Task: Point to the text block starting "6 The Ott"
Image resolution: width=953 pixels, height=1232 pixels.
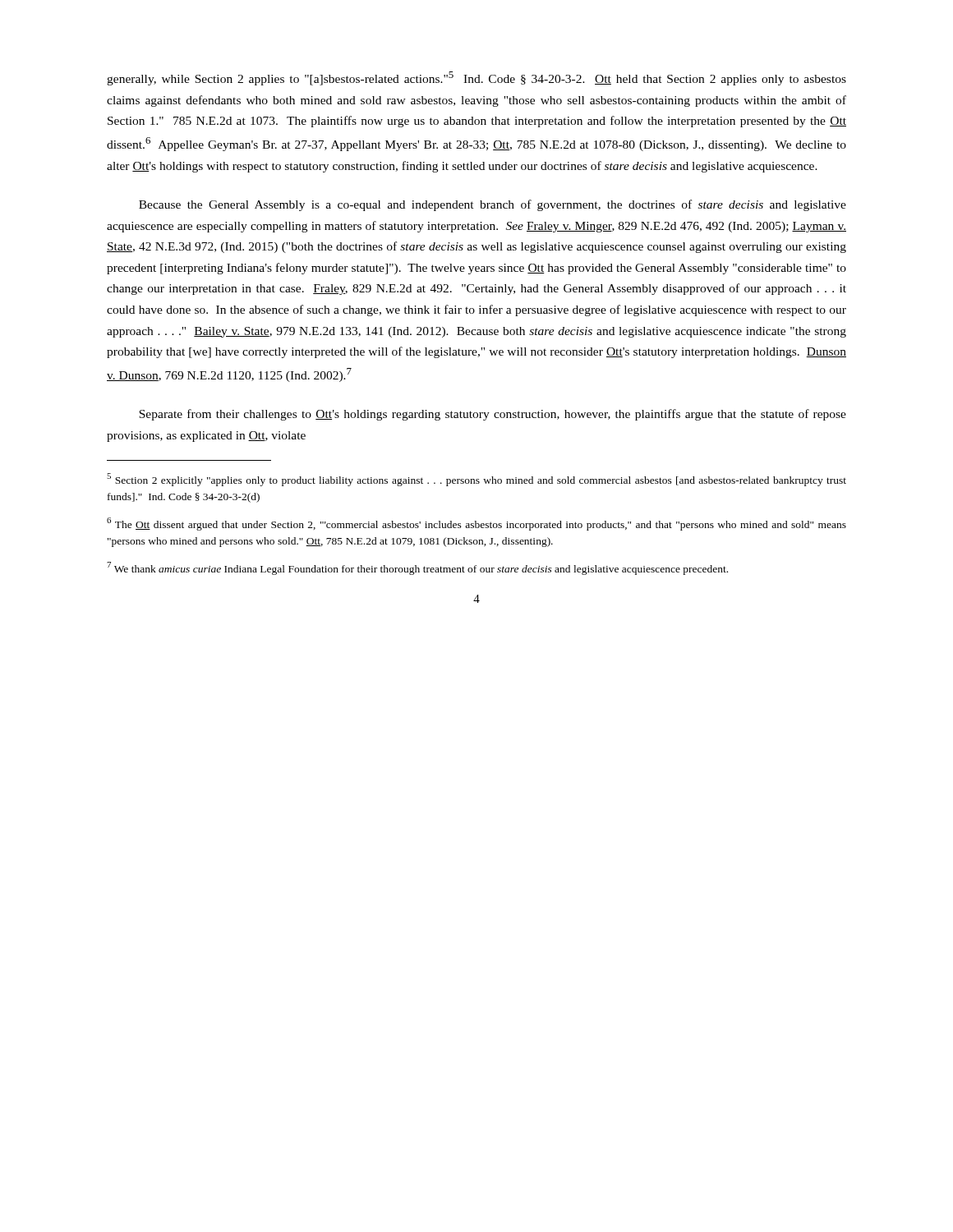Action: (x=476, y=531)
